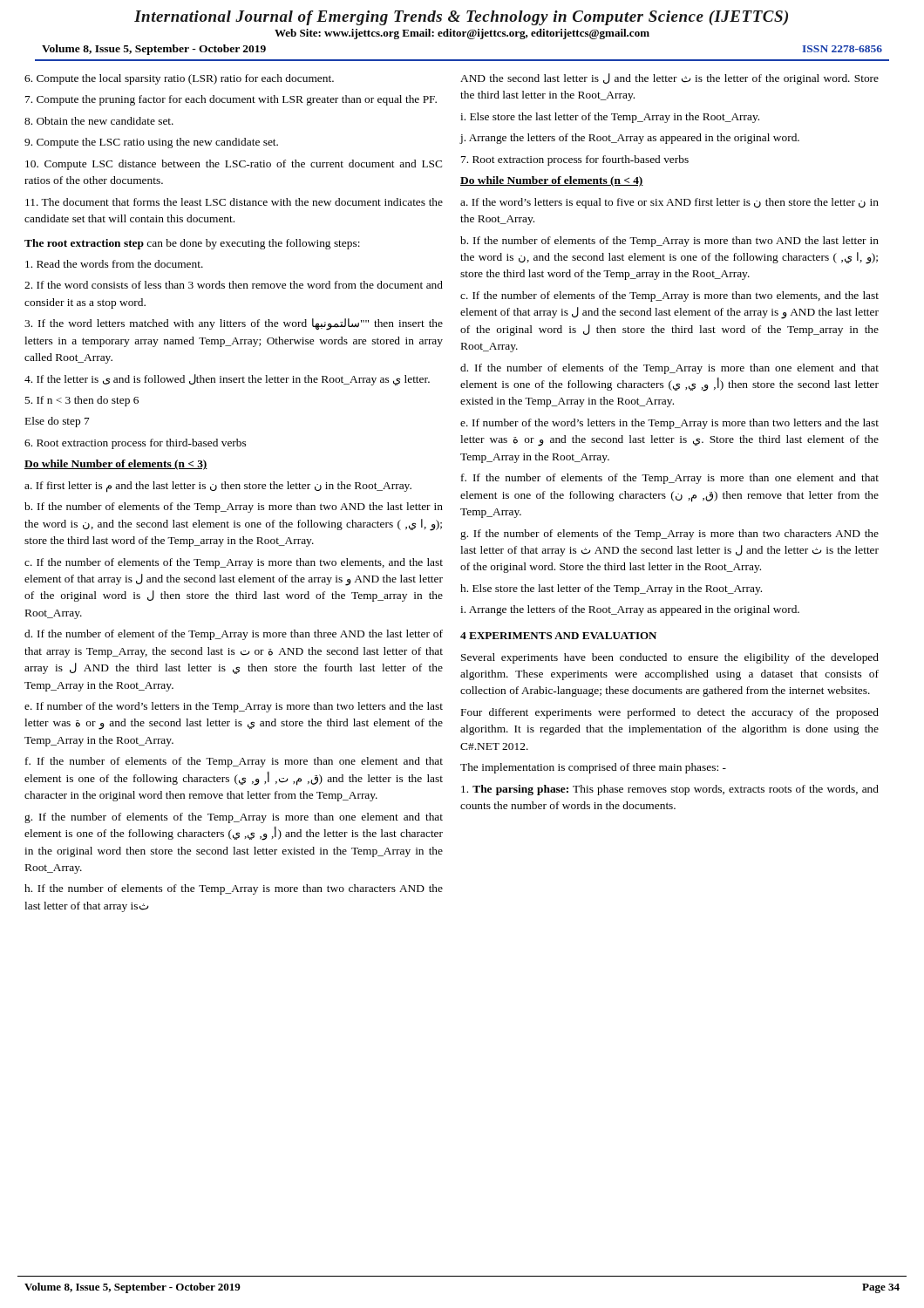Select the text block that reads "AND the second last letter is ل and"

669,119
